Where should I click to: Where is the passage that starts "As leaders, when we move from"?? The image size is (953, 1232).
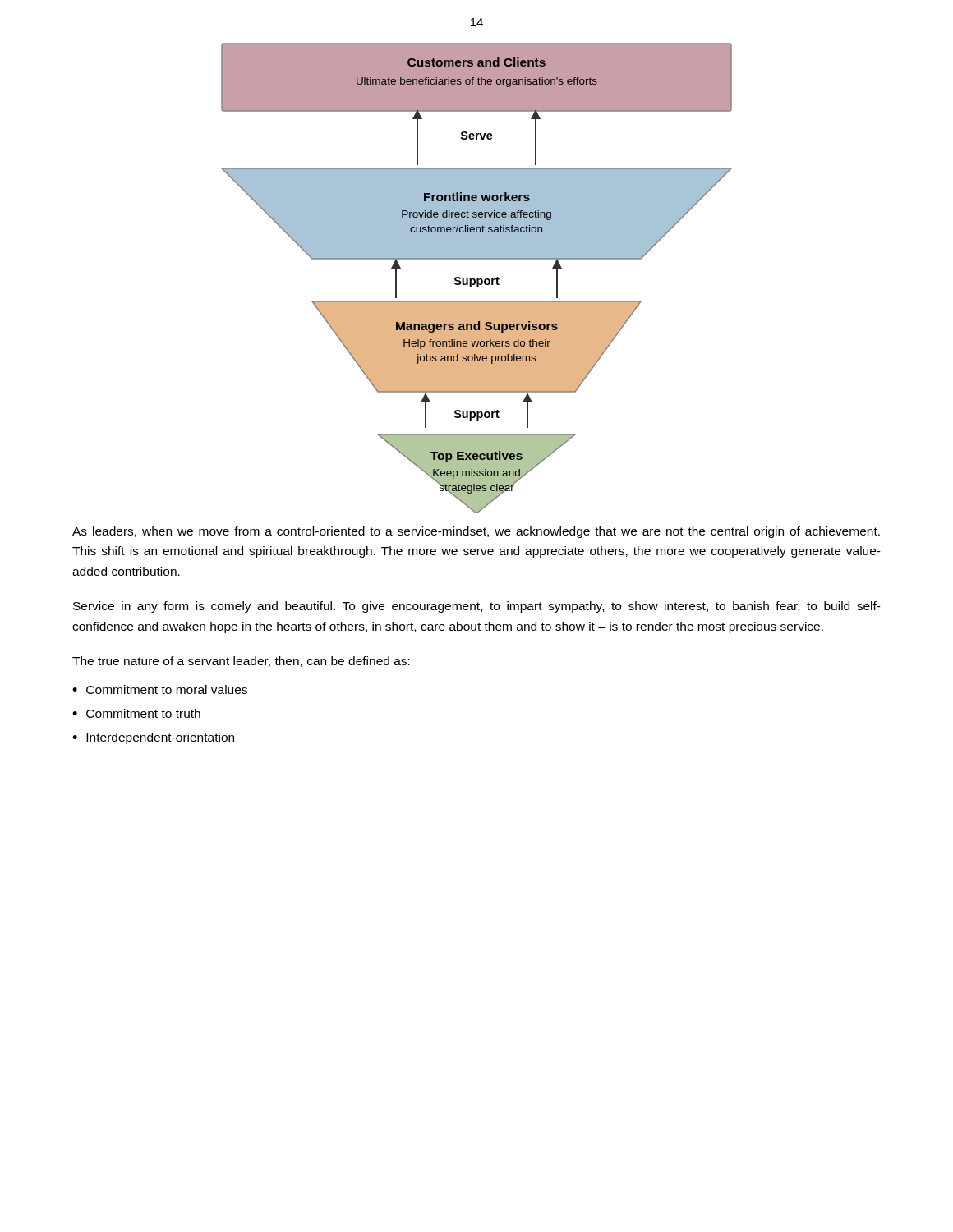point(476,551)
